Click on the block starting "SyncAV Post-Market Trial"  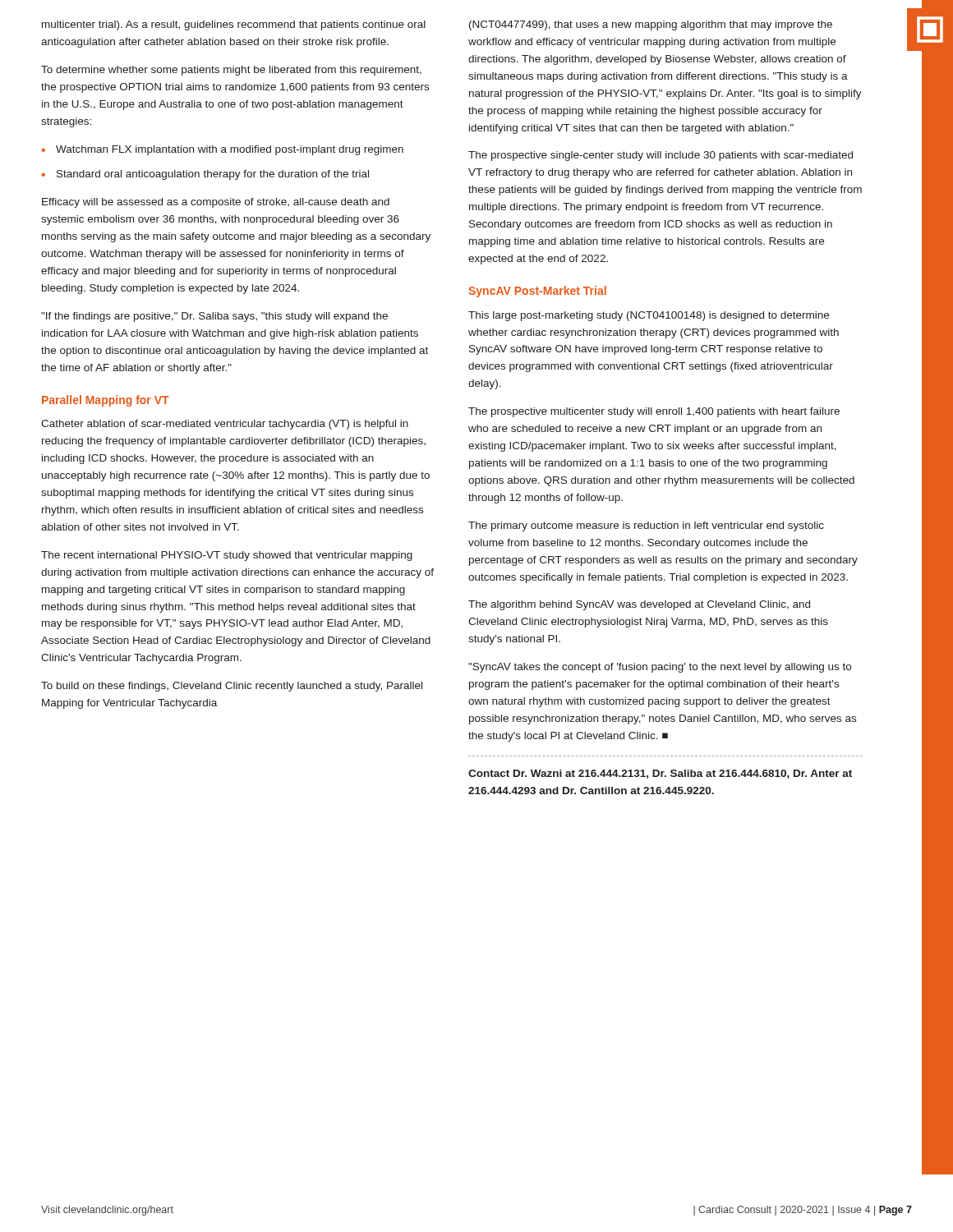point(537,292)
